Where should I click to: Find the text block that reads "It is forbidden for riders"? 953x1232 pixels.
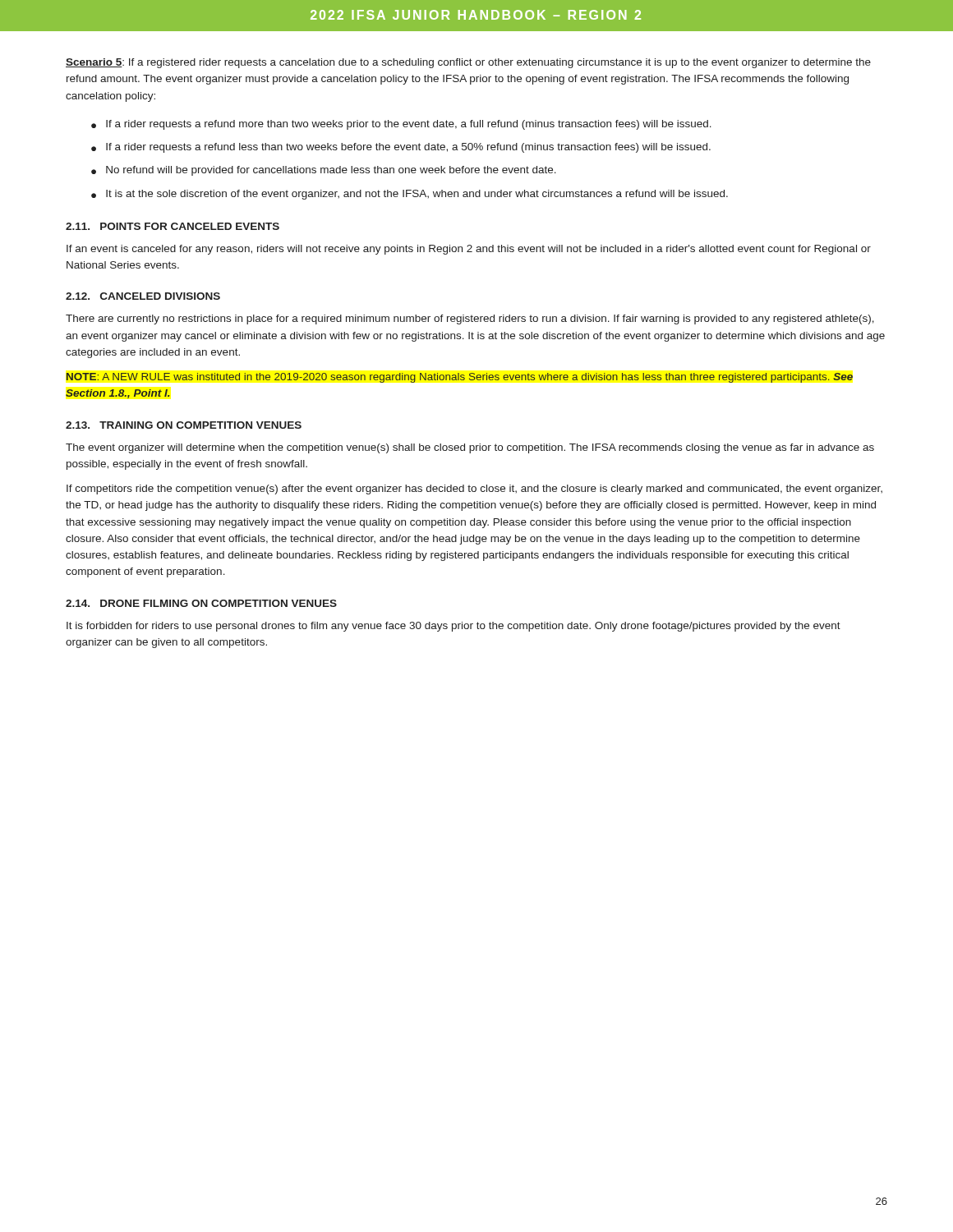coord(453,633)
